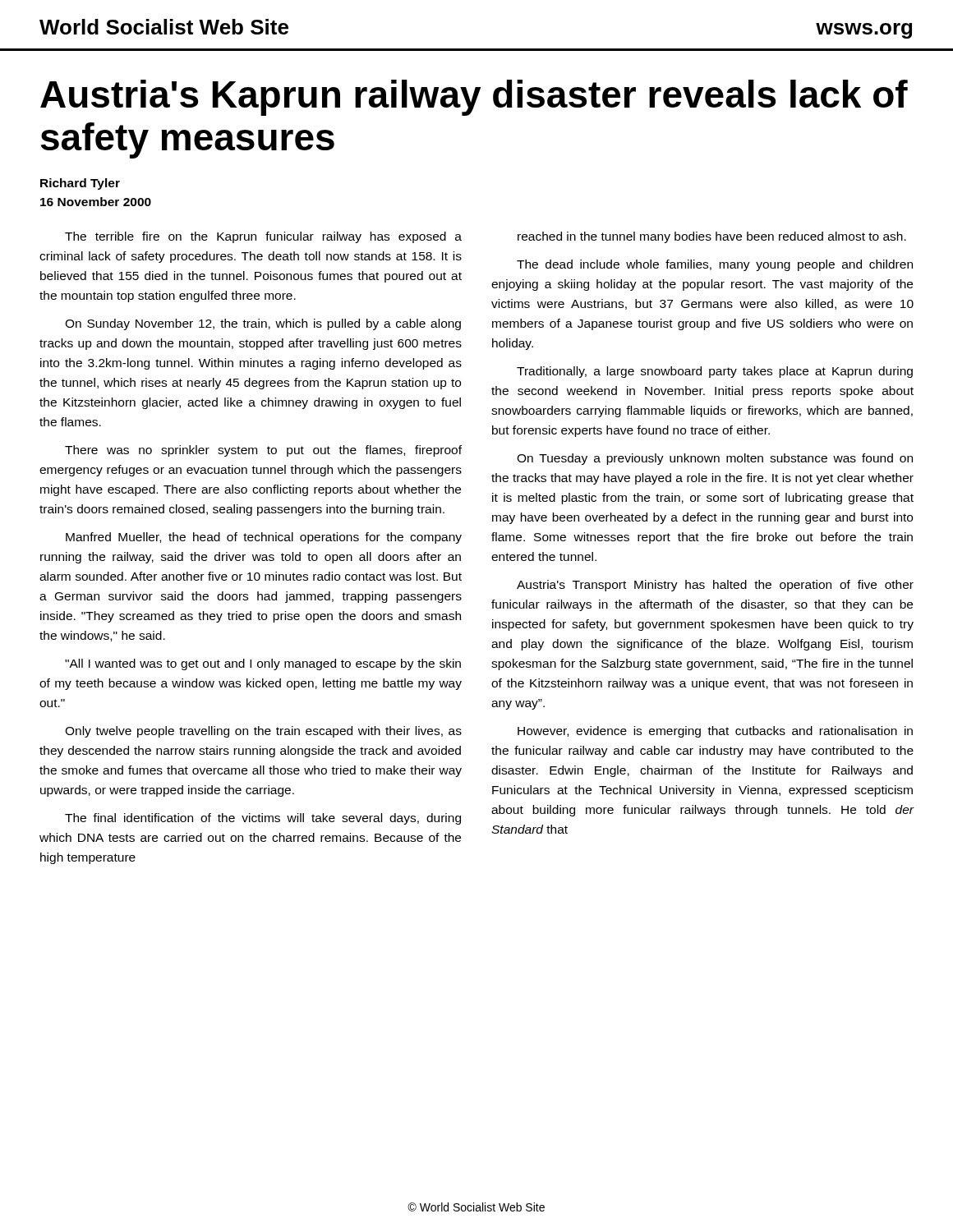This screenshot has width=953, height=1232.
Task: Find the passage starting "Richard Tyler 16 November"
Action: [x=95, y=192]
